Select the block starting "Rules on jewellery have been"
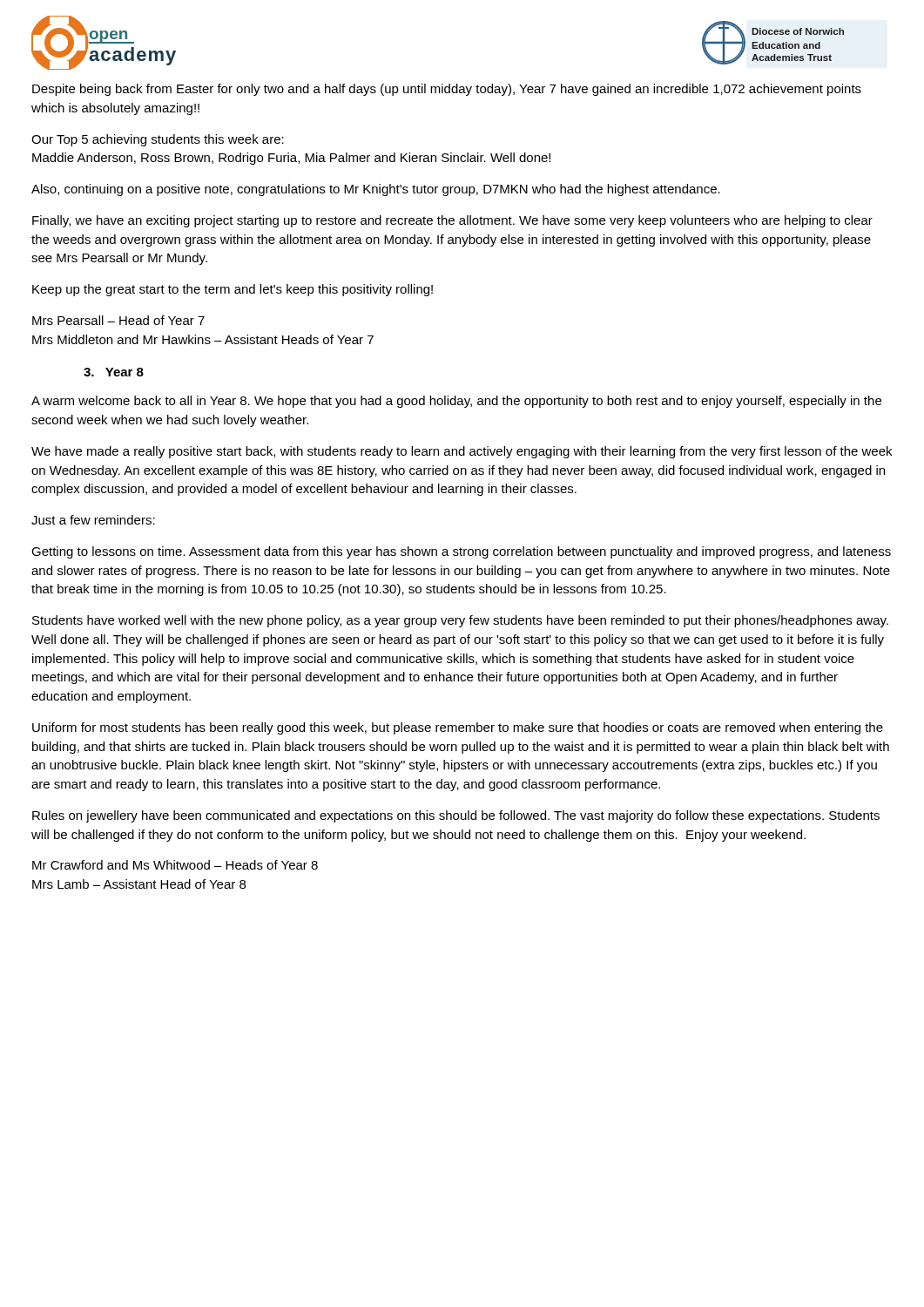This screenshot has width=924, height=1307. (x=456, y=824)
